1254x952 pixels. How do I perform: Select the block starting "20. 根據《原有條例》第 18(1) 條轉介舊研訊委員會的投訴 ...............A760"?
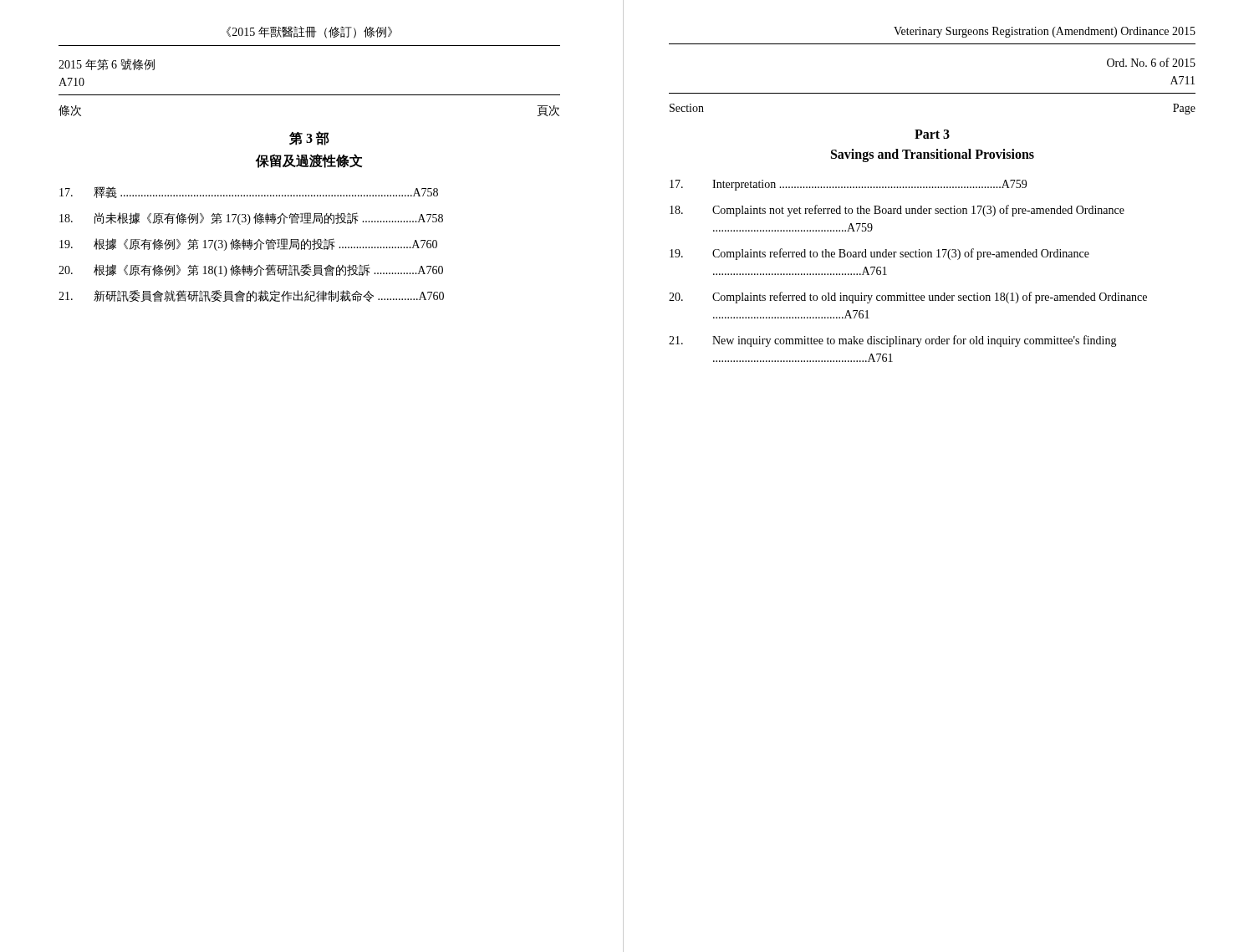click(309, 270)
